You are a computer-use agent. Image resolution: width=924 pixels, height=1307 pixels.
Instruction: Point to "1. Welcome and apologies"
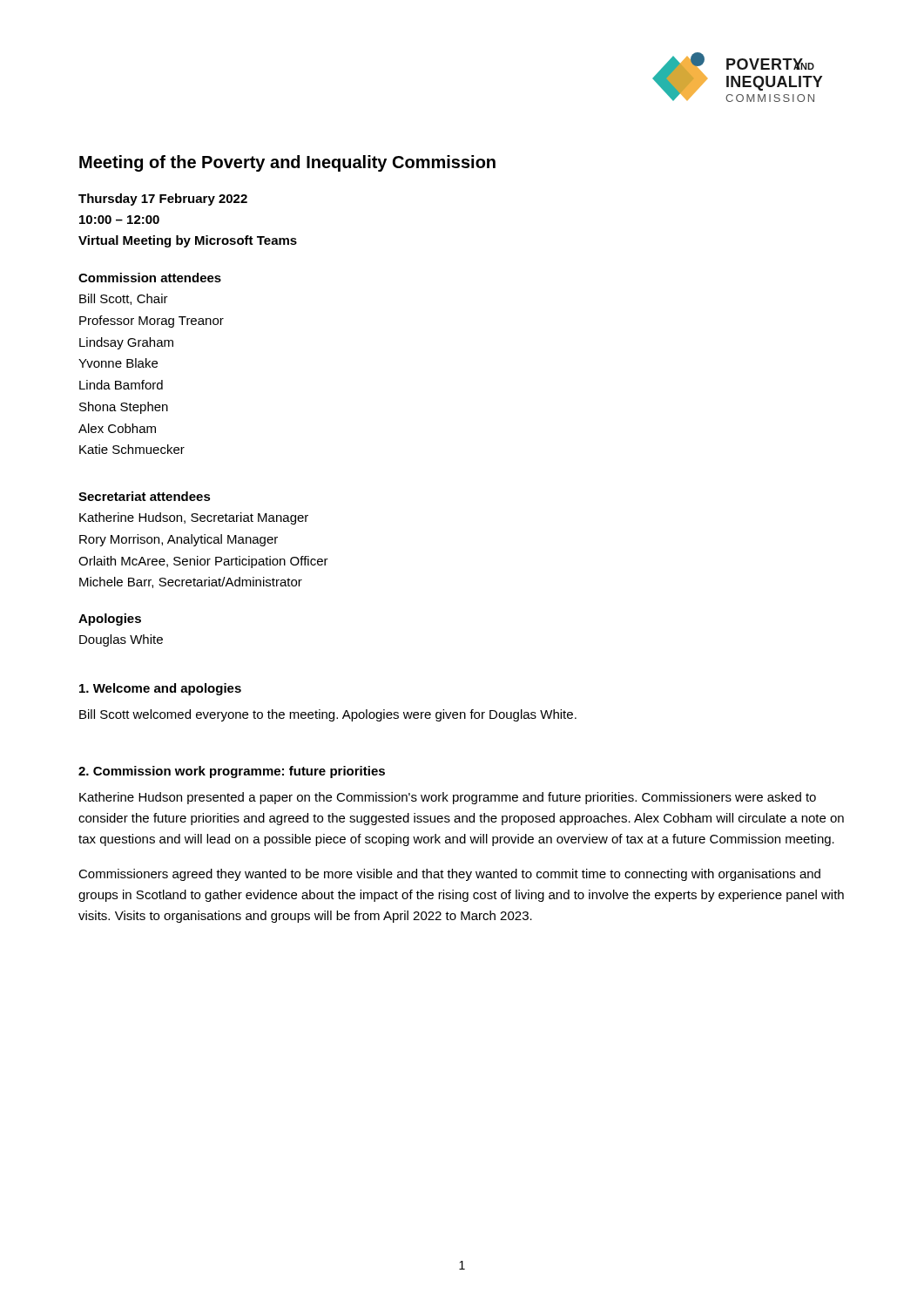tap(160, 688)
